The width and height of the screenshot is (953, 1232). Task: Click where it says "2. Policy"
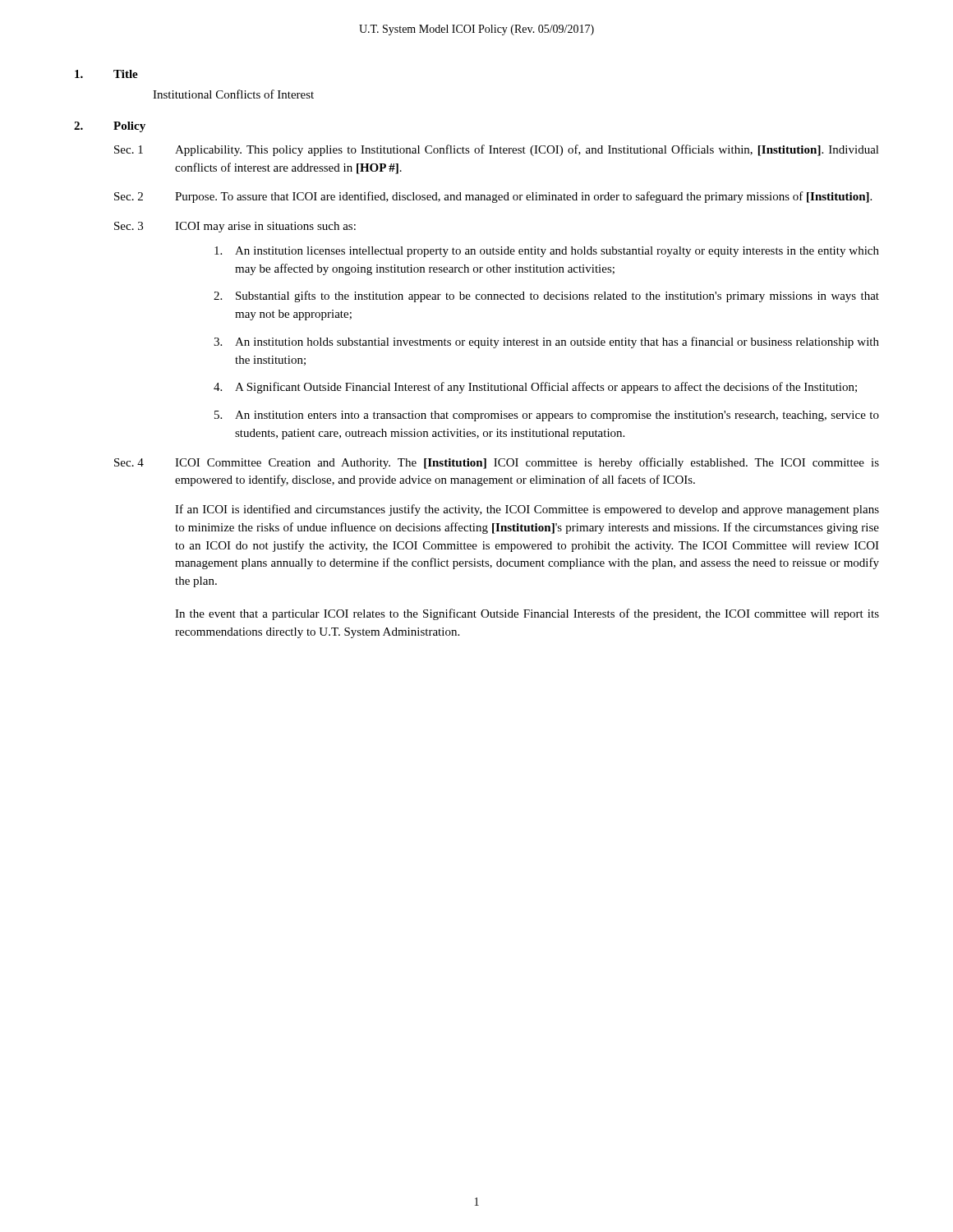pos(110,126)
